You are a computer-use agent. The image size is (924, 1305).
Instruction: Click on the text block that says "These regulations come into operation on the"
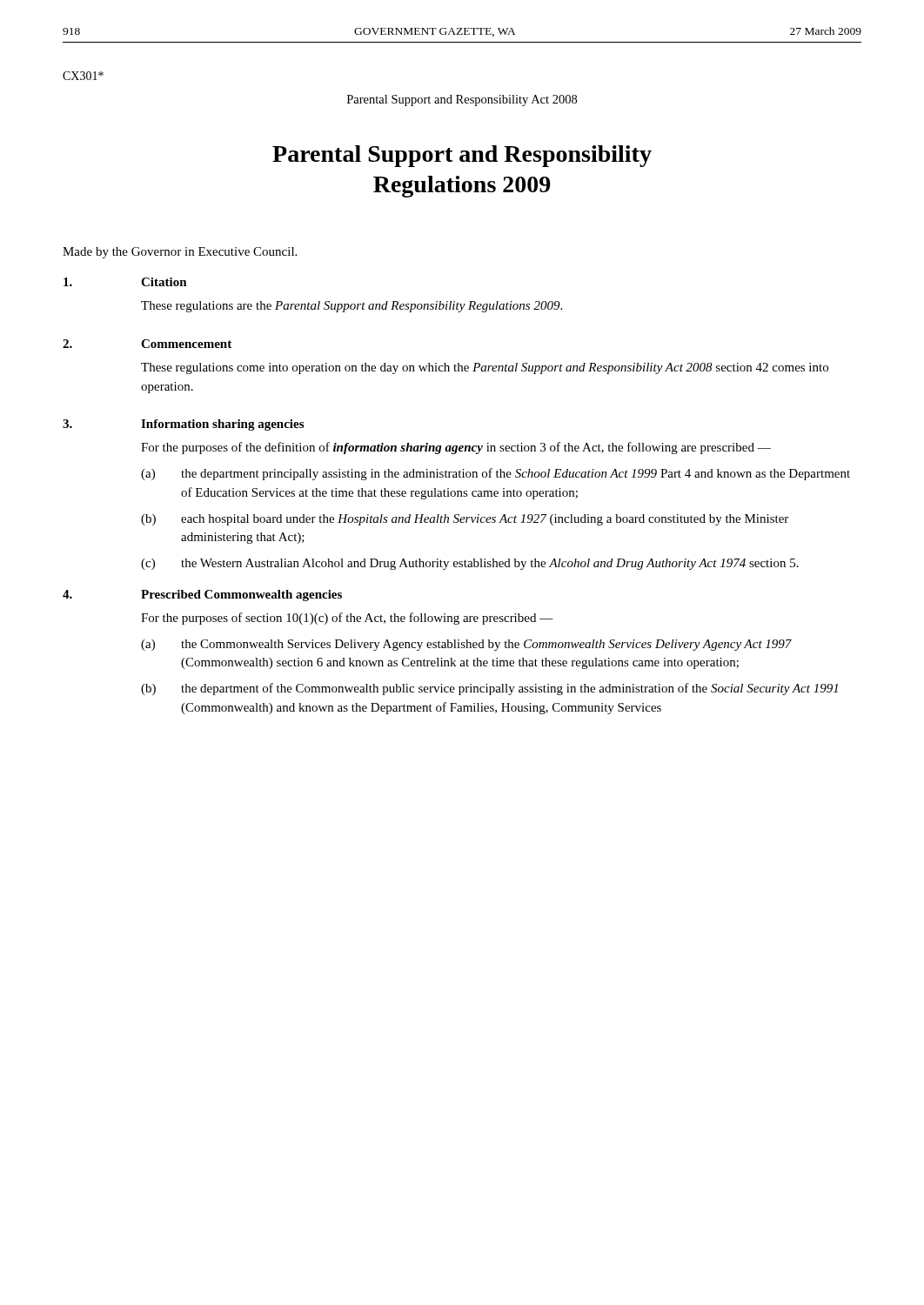click(x=485, y=376)
